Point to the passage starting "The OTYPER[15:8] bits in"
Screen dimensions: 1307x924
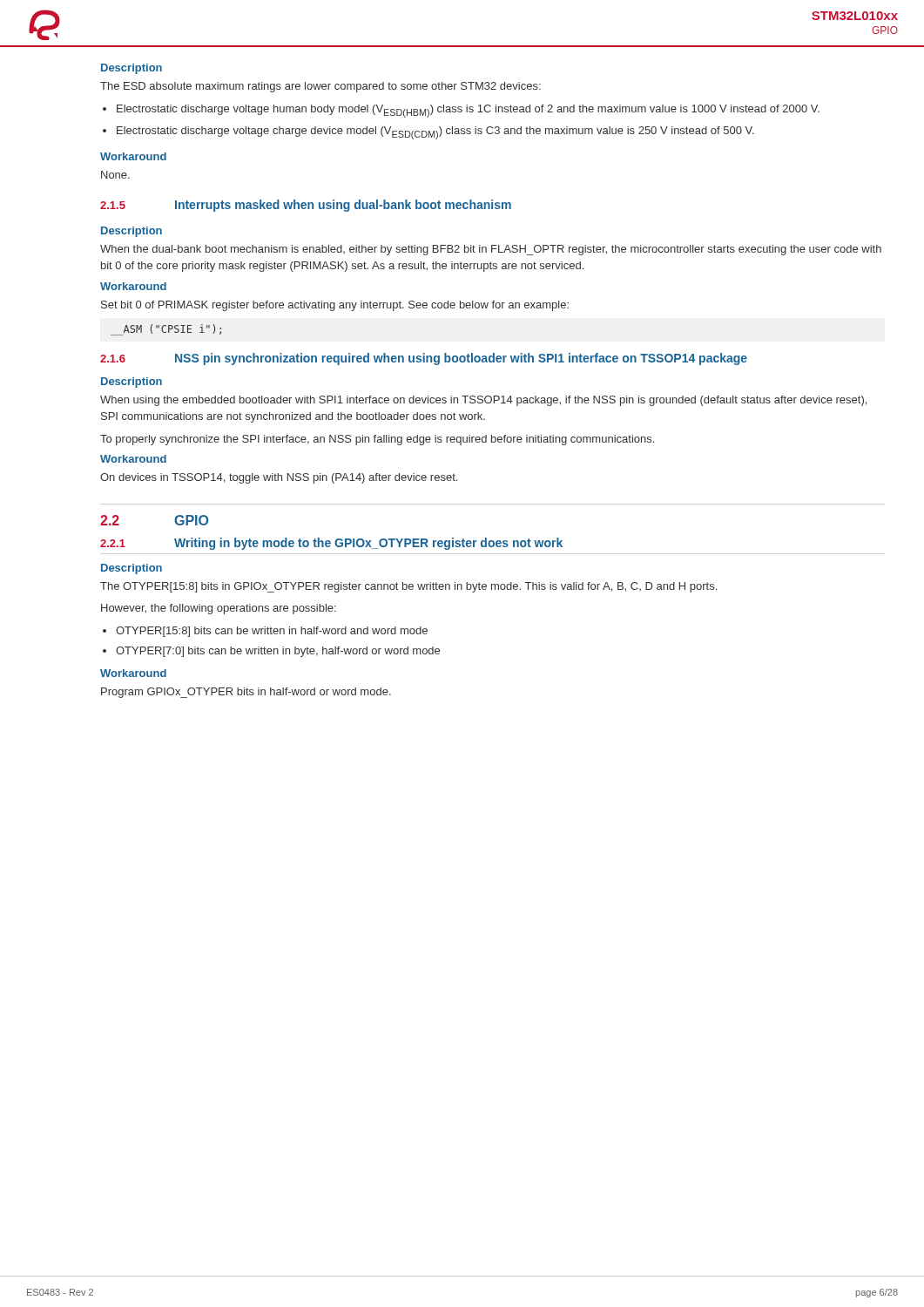coord(492,597)
